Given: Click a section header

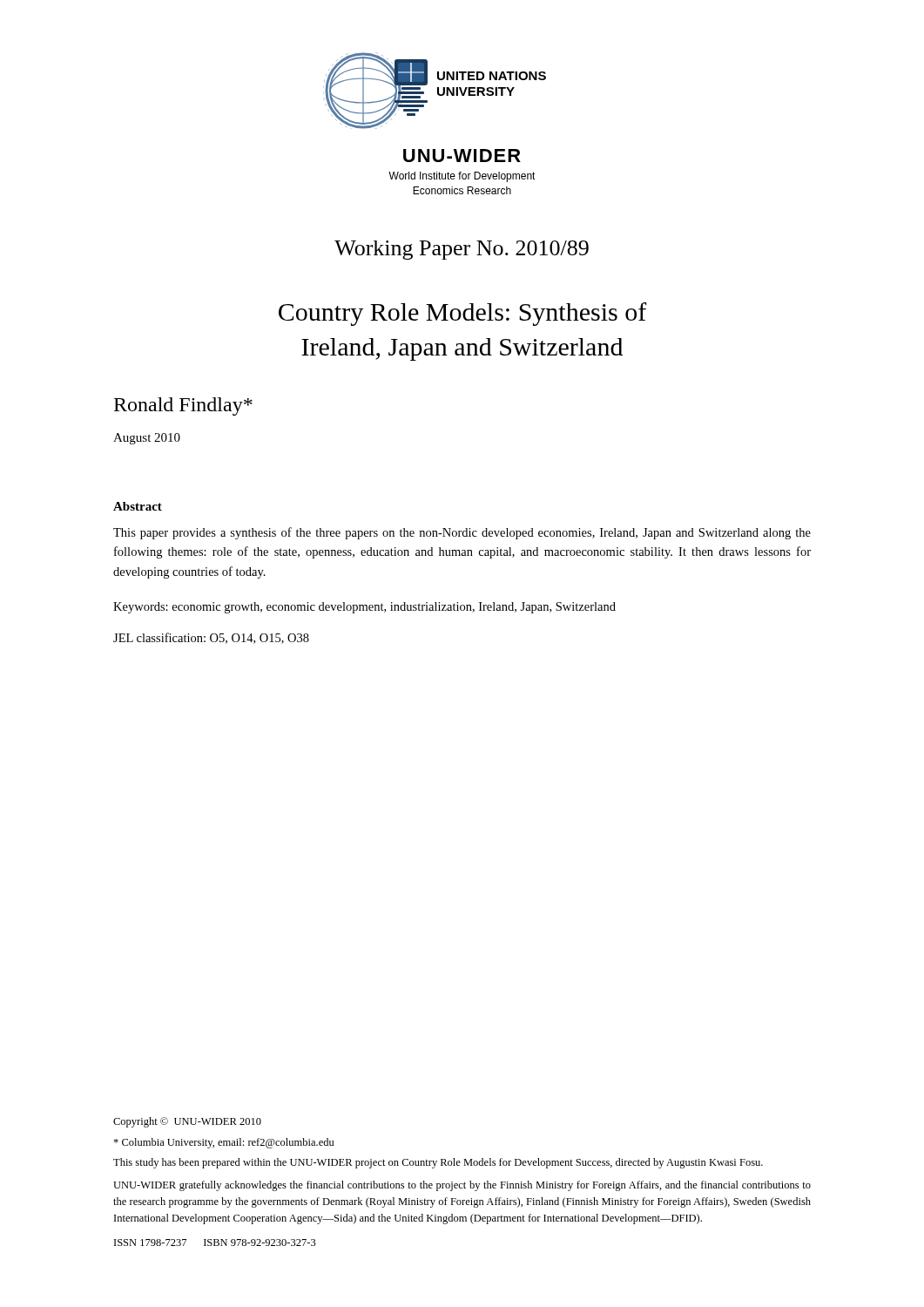Looking at the screenshot, I should click(x=137, y=506).
